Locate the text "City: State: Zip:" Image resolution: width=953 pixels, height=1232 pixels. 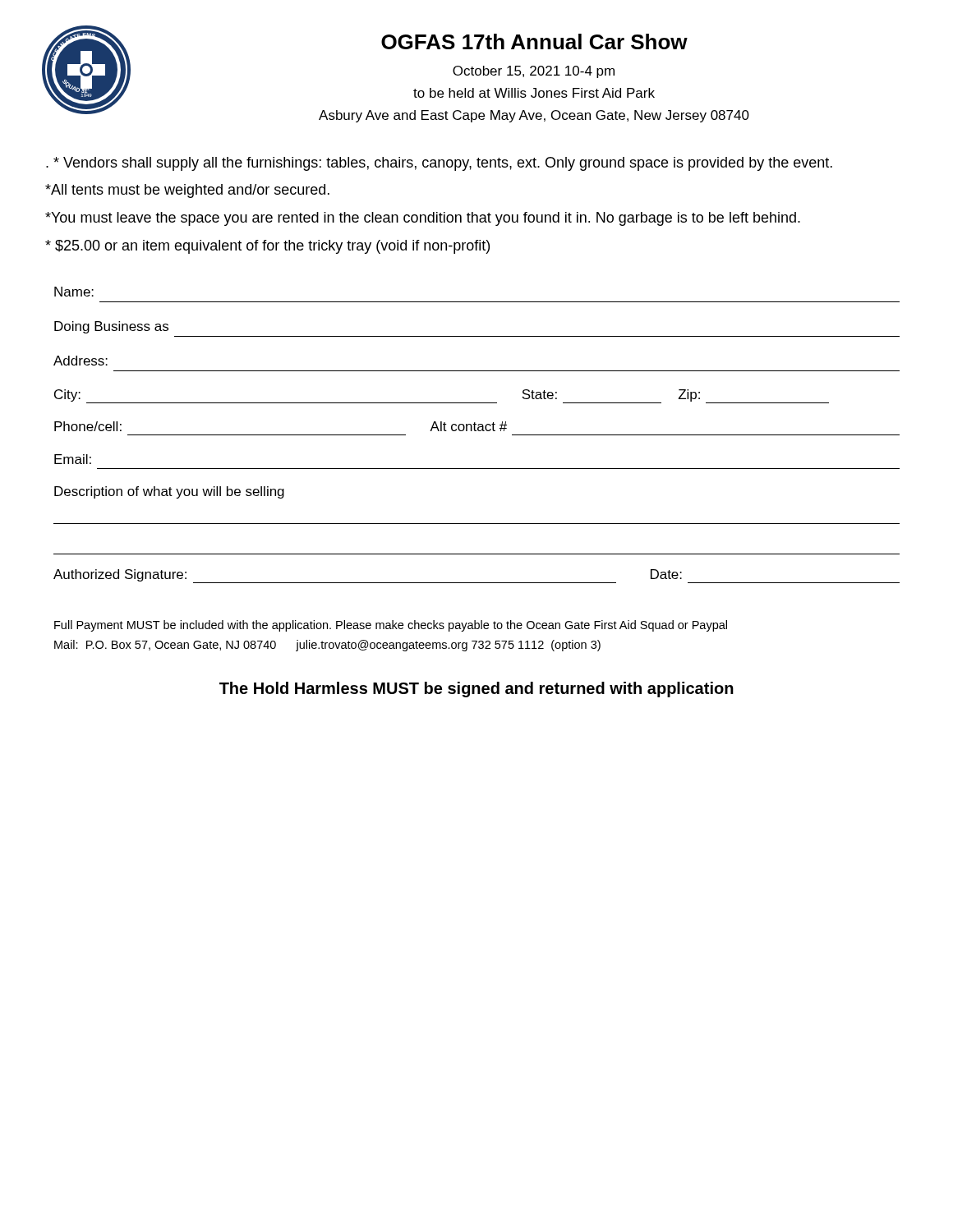pyautogui.click(x=476, y=394)
